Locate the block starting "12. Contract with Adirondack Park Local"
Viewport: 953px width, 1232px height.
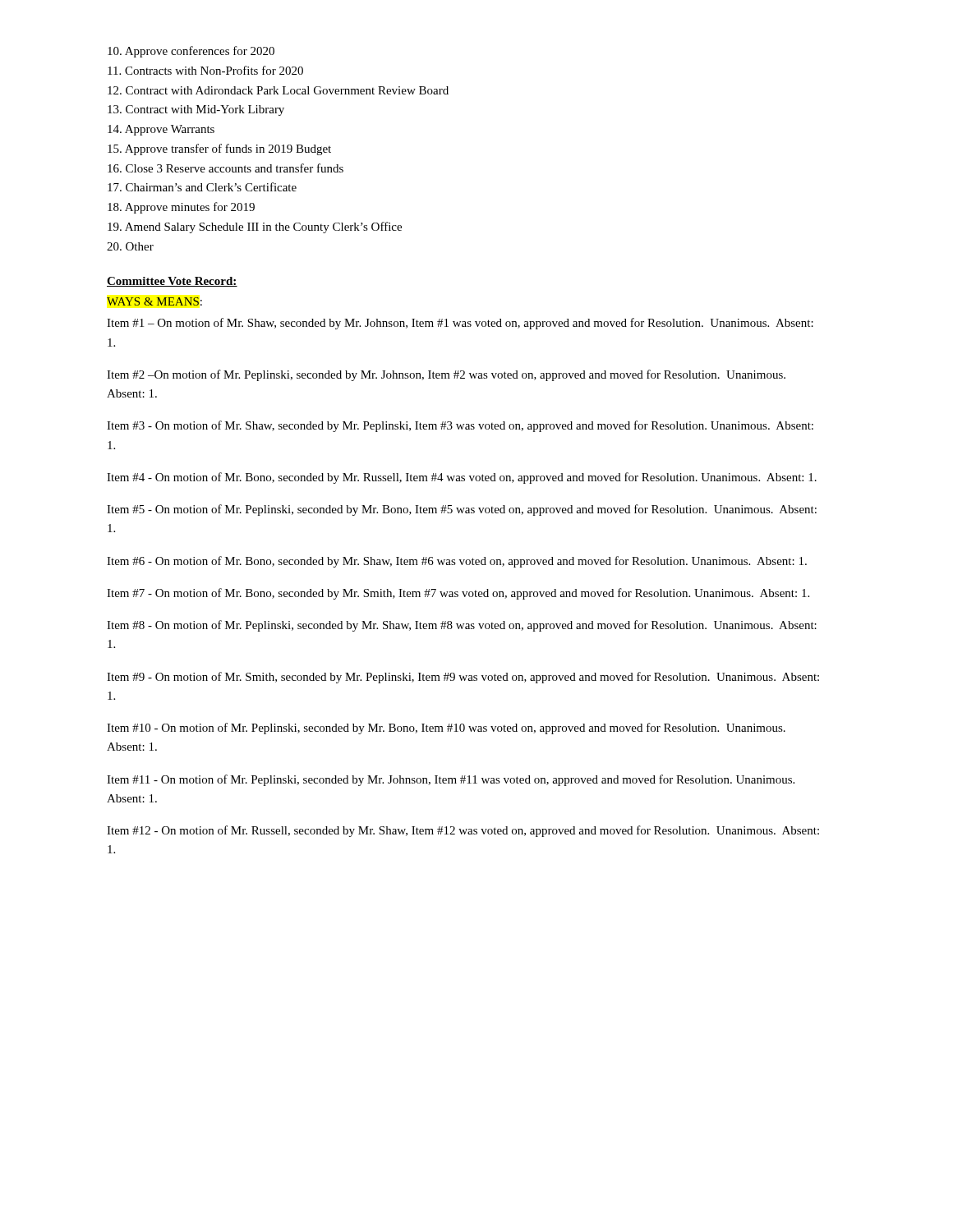point(278,90)
